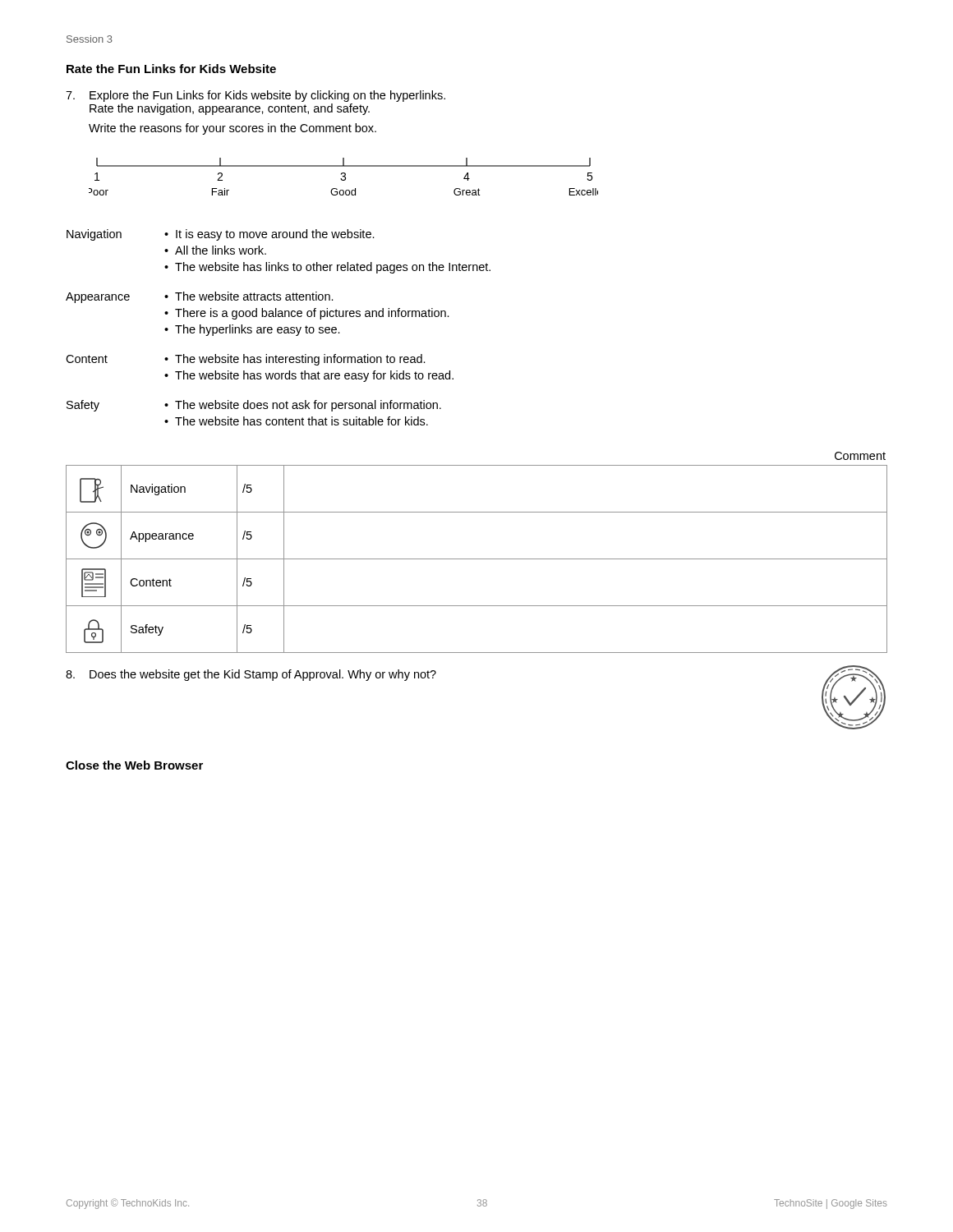Locate the text "Rate the Fun Links for Kids Website"
Viewport: 953px width, 1232px height.
(x=171, y=69)
